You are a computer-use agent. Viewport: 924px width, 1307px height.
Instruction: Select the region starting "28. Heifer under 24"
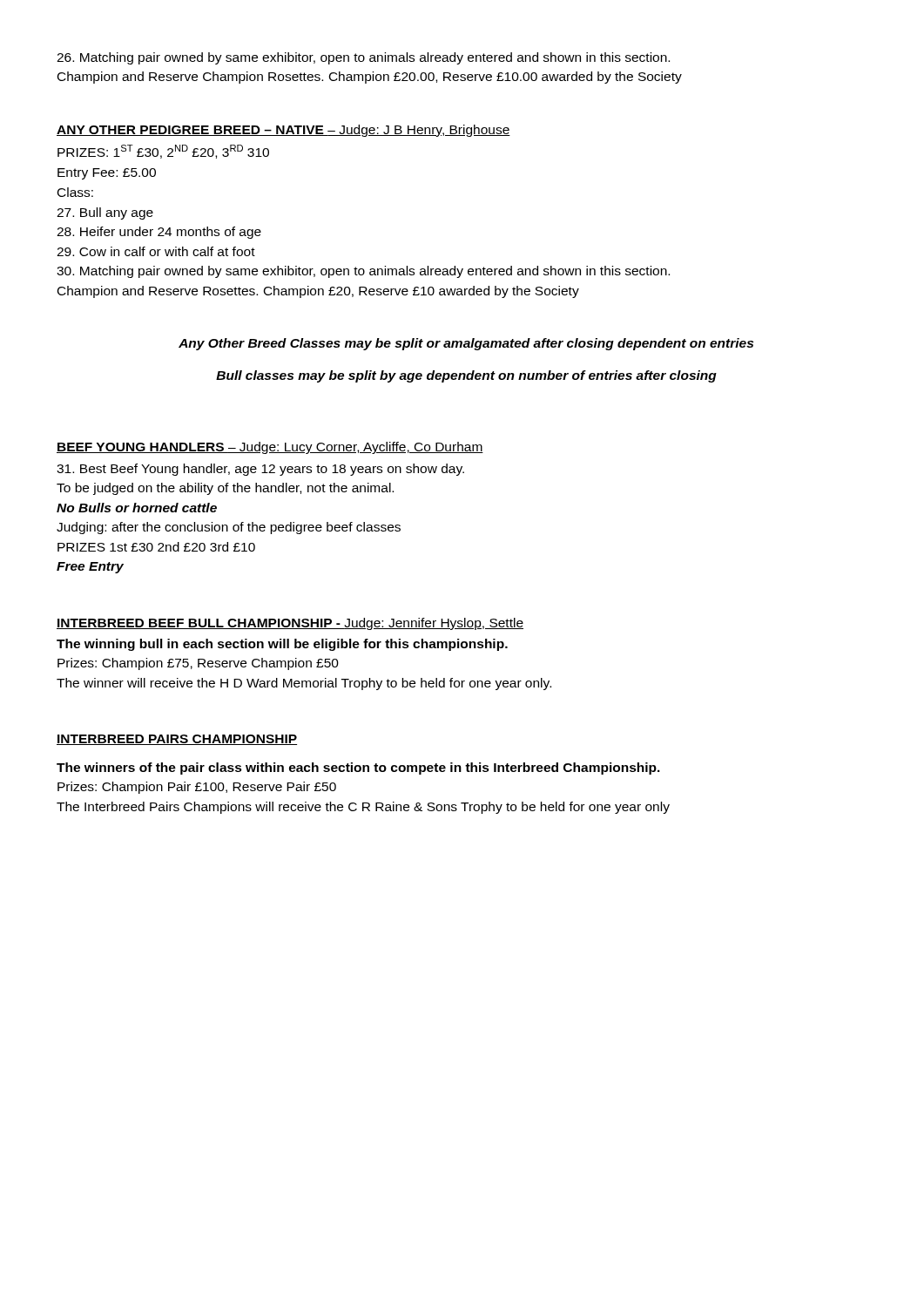coord(159,232)
